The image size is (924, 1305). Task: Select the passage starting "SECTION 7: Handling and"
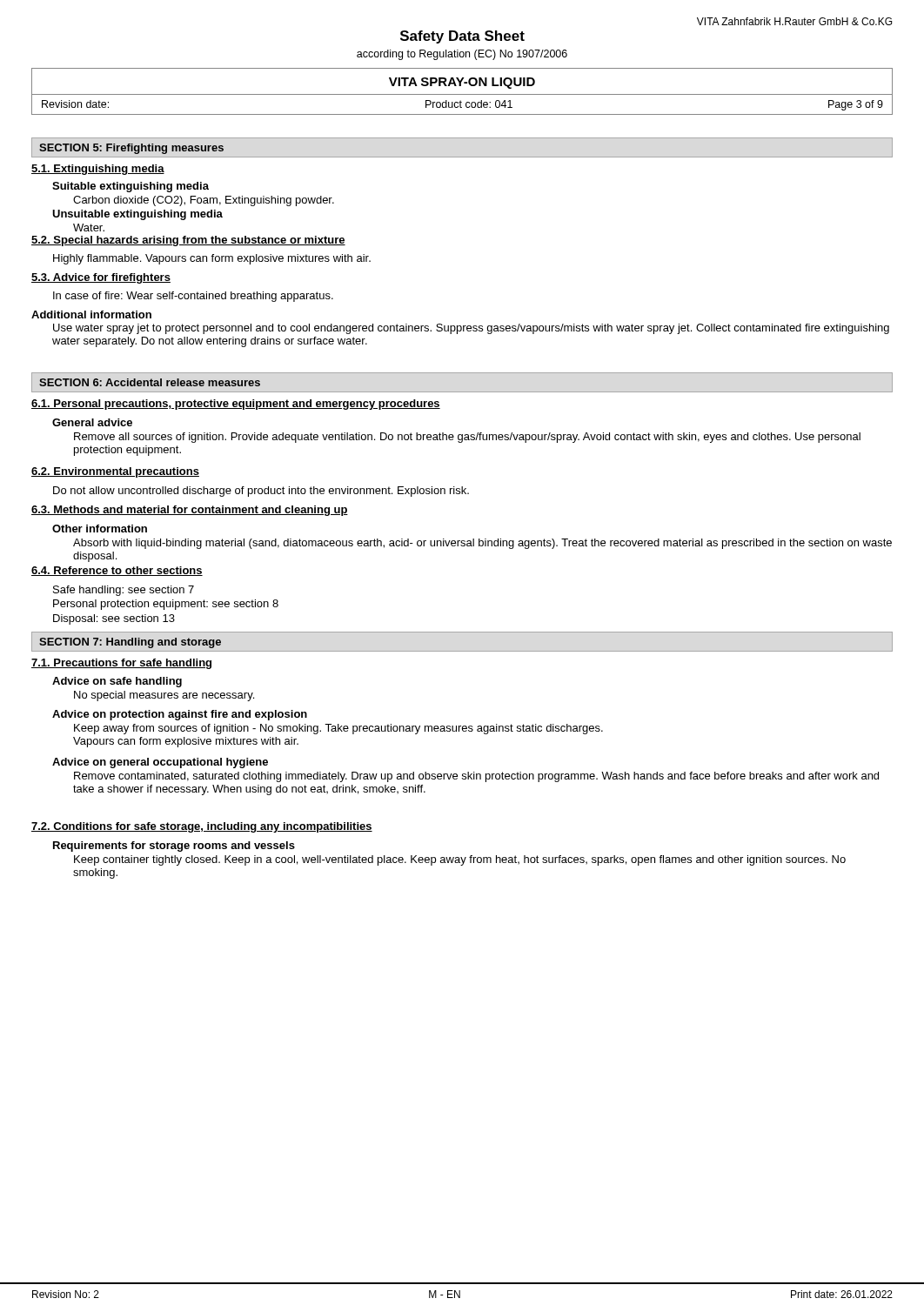click(130, 642)
